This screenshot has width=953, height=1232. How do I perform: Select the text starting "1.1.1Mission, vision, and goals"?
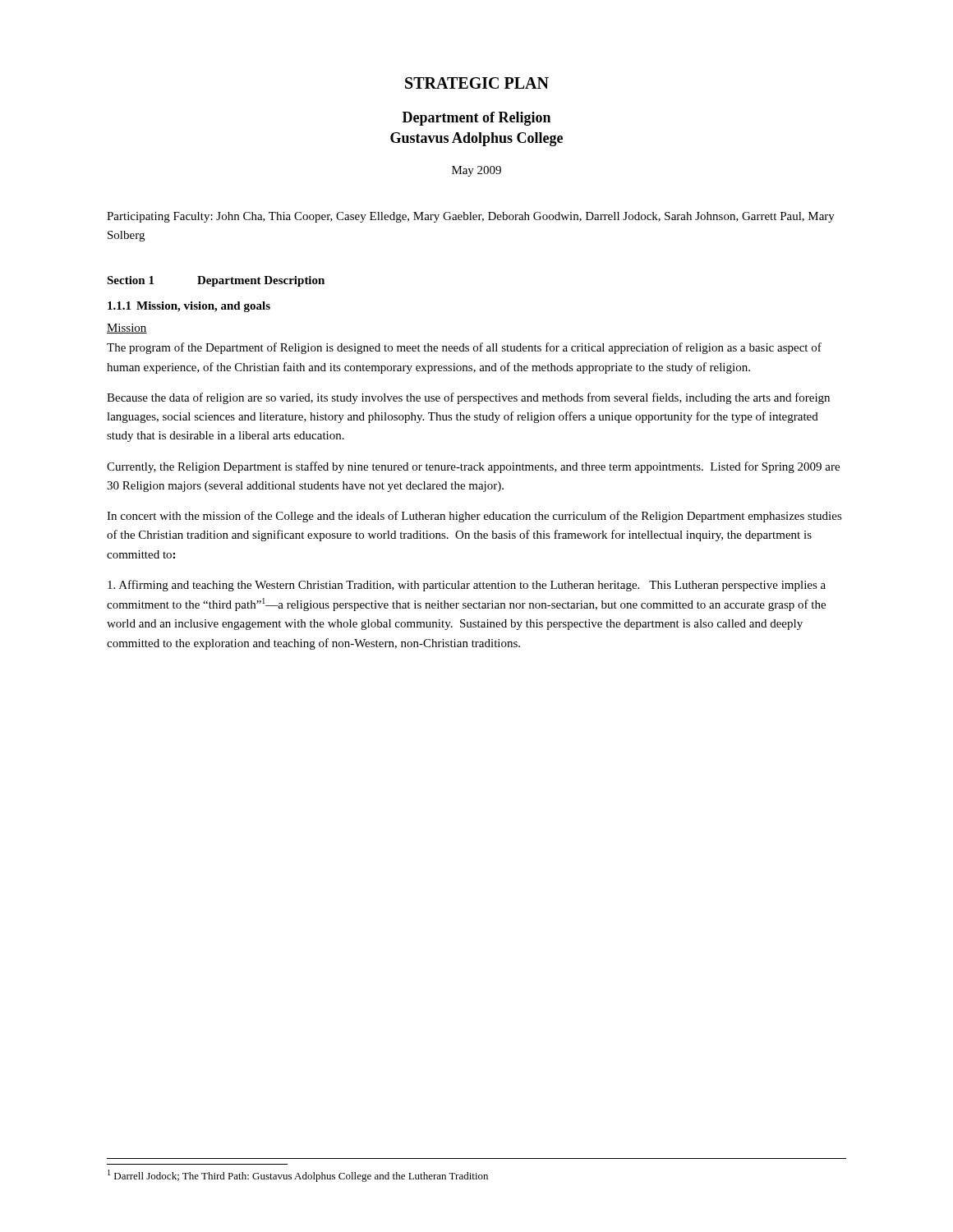[189, 306]
